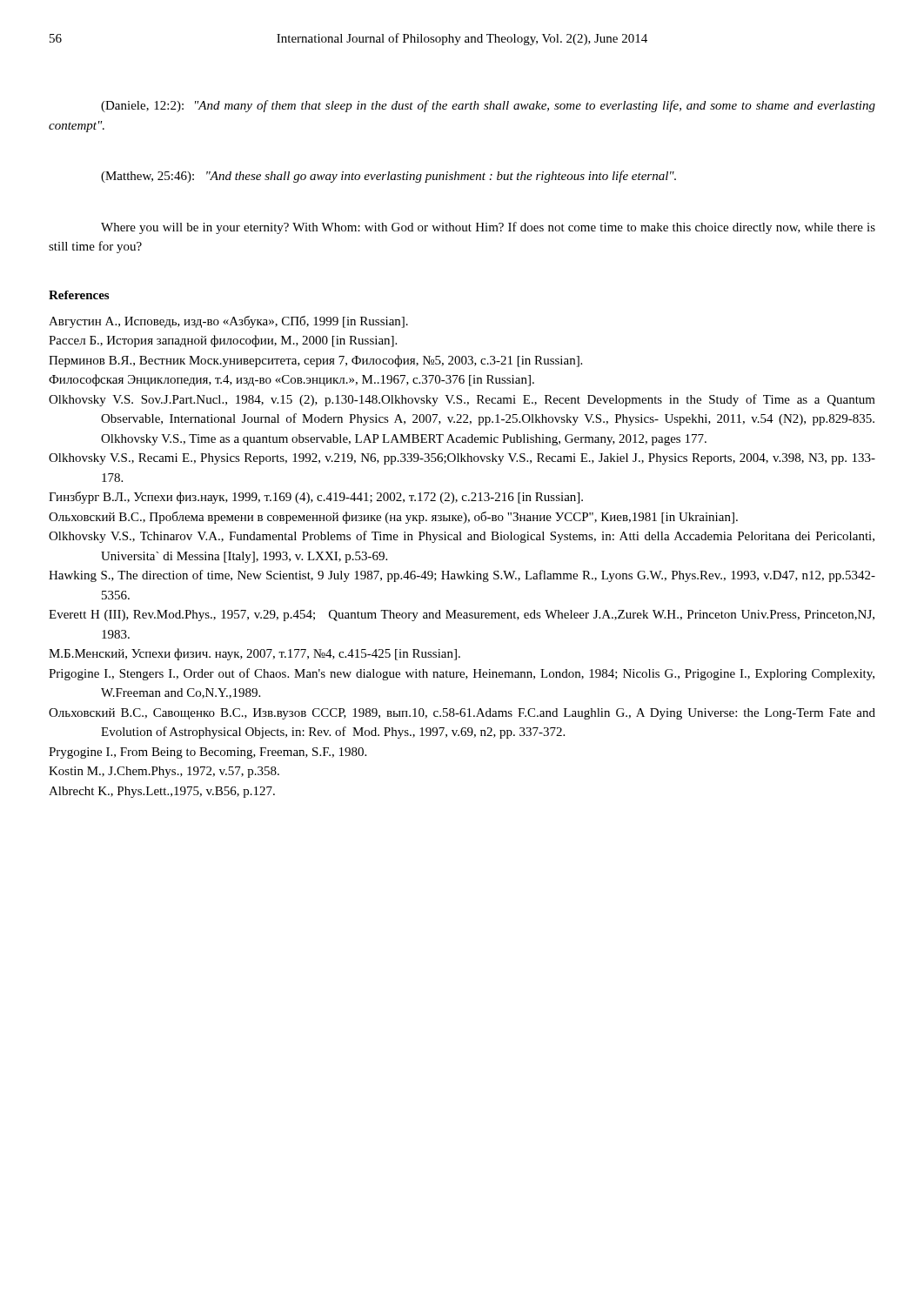Find the block on this page that starts "Философская Энциклопедия, т.4, изд-во «Сов.энцикл.», М..1967,"
This screenshot has width=924, height=1305.
[292, 379]
